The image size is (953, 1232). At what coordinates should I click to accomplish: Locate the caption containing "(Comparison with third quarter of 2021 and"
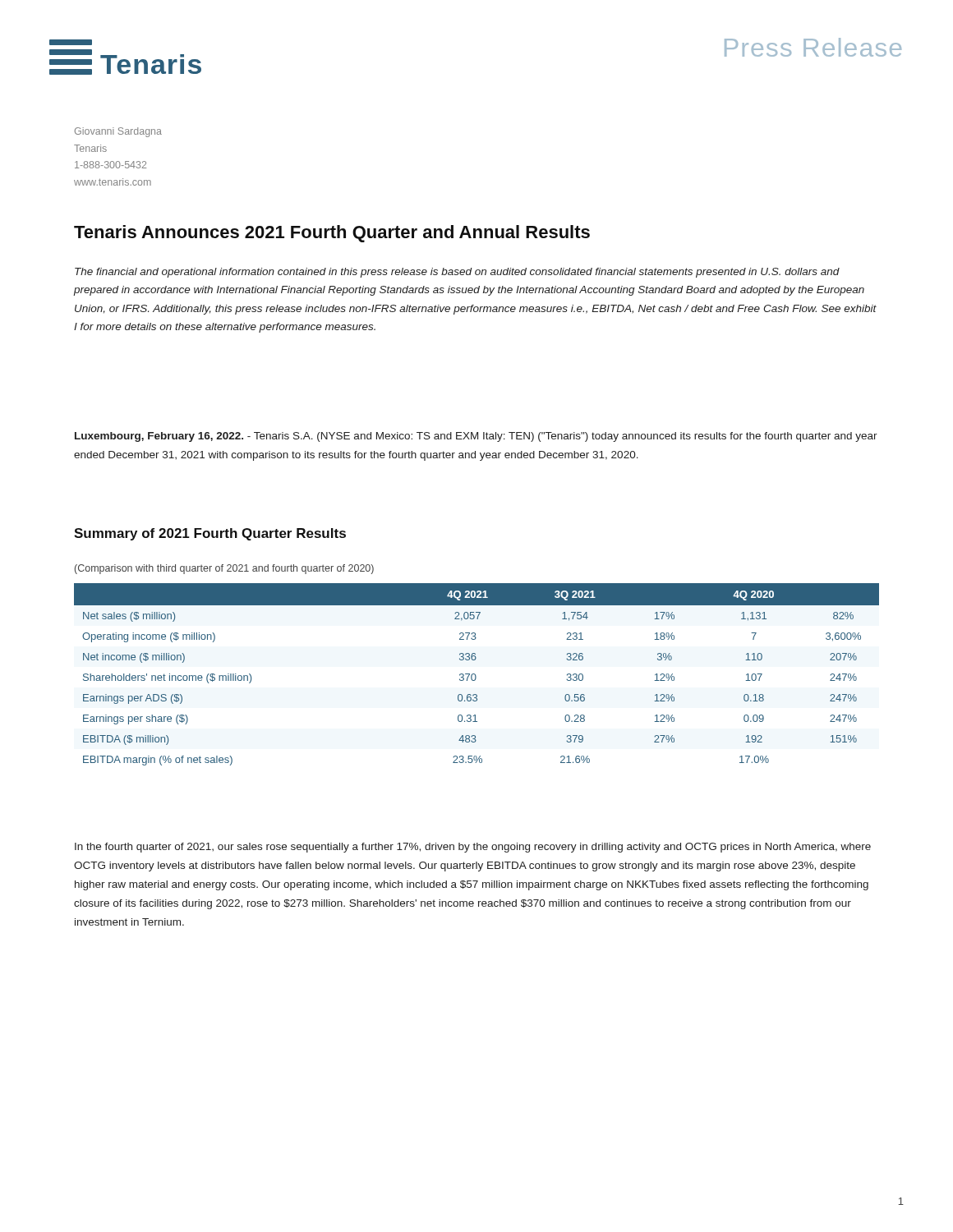coord(224,568)
